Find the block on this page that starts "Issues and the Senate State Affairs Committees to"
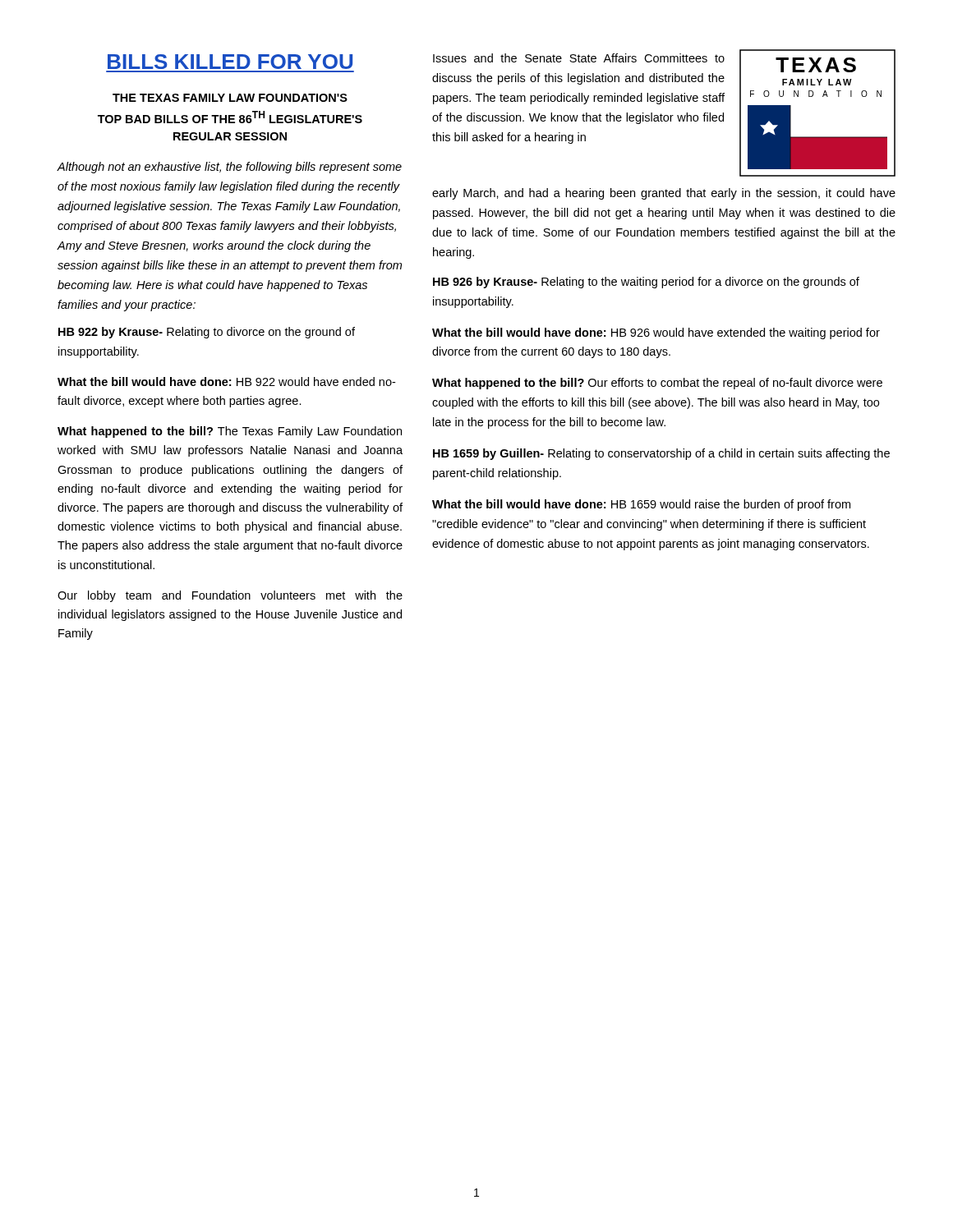 (x=578, y=98)
